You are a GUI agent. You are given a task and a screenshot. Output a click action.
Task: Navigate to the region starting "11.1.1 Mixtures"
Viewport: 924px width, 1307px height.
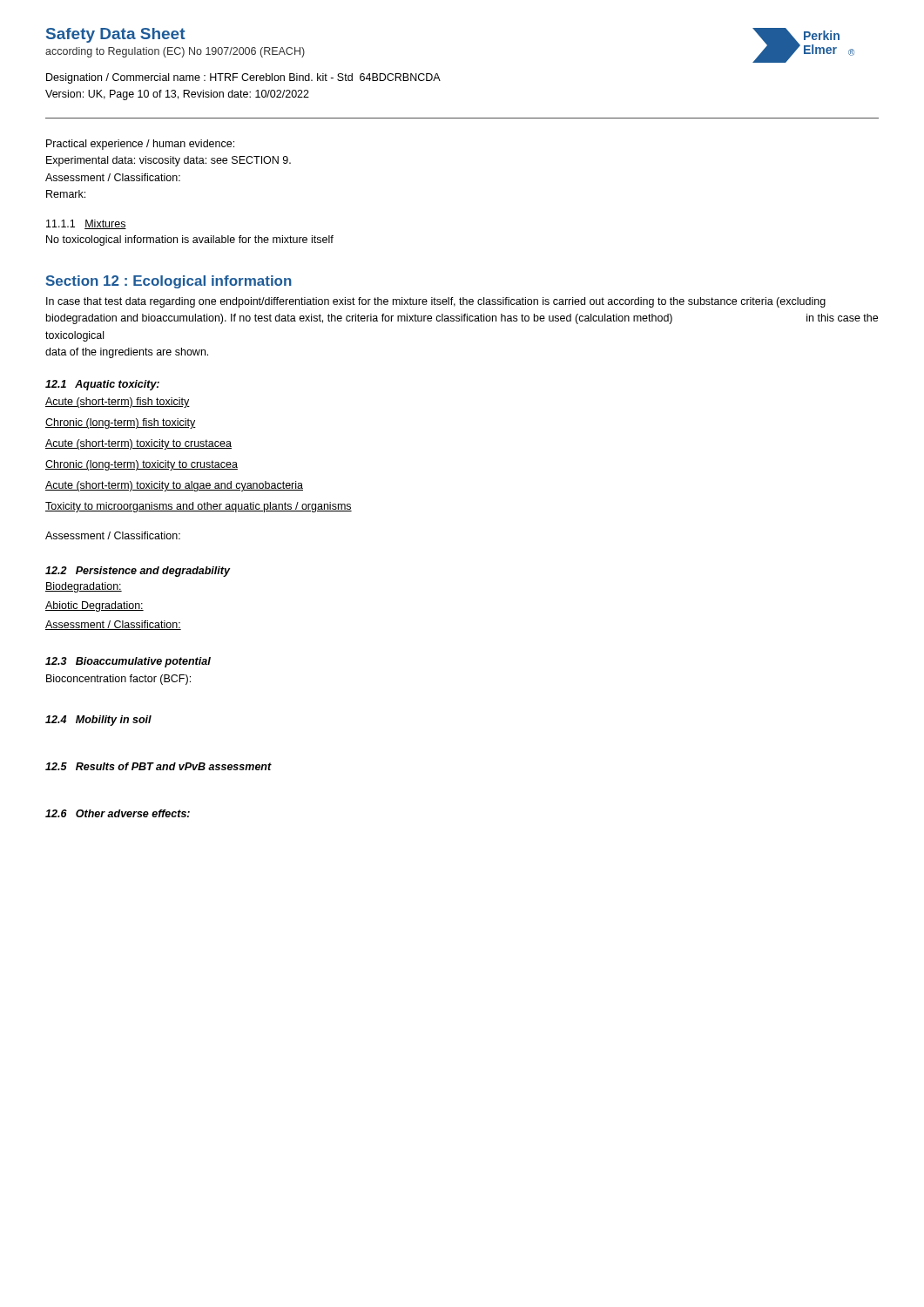(x=86, y=223)
